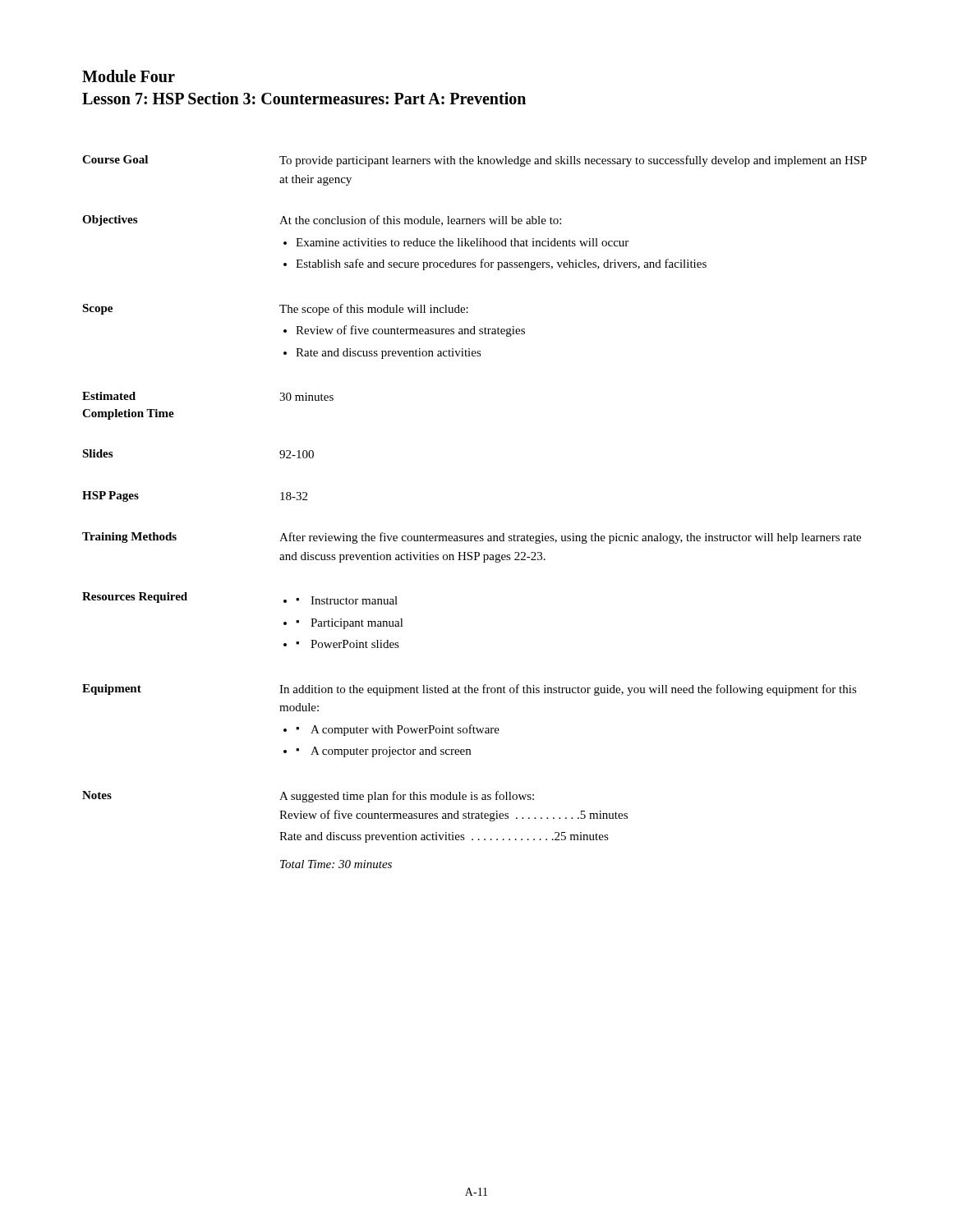Select the text that says "Training Methods"
Image resolution: width=953 pixels, height=1232 pixels.
129,536
